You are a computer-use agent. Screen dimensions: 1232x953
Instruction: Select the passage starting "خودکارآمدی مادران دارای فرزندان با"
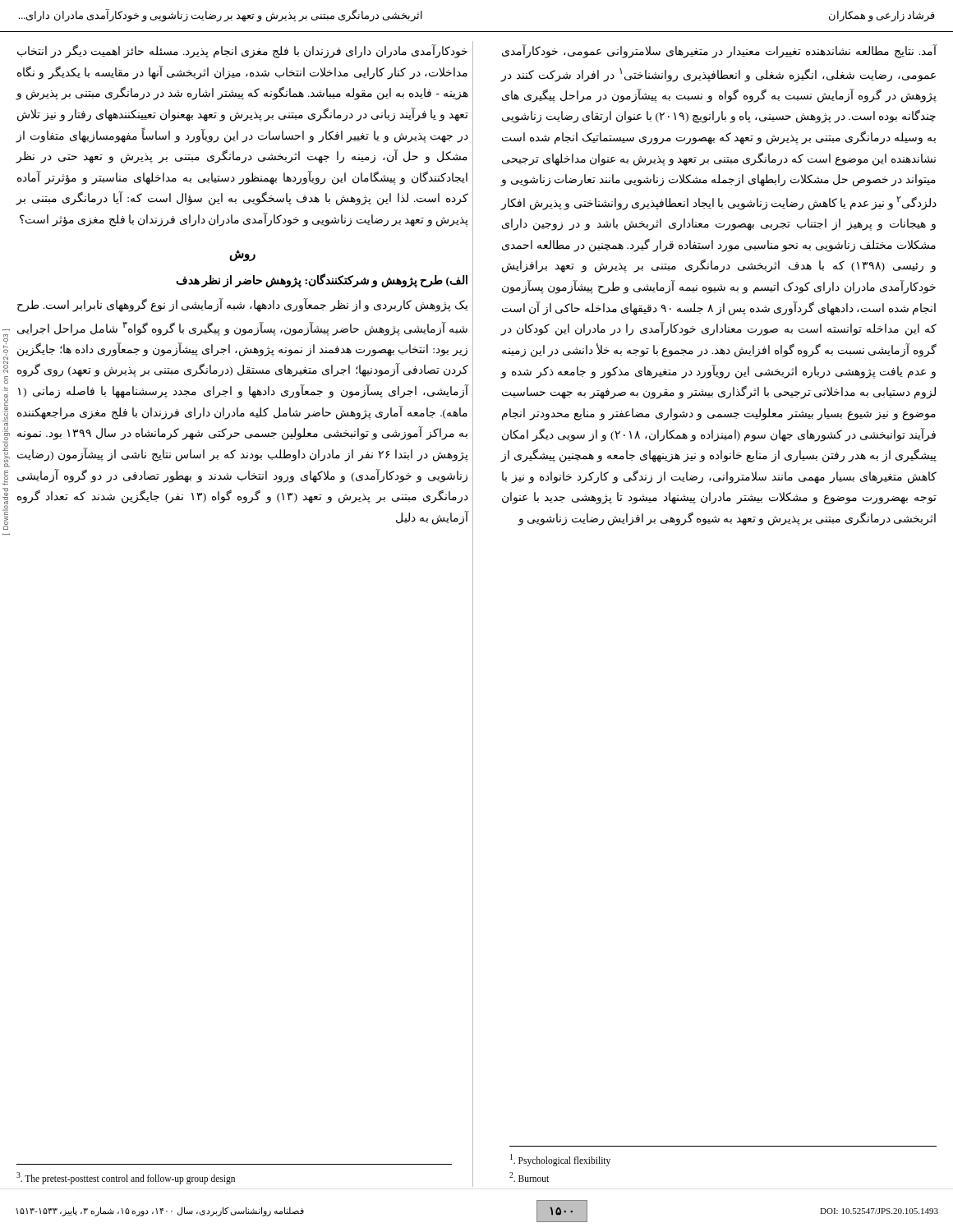pos(242,136)
